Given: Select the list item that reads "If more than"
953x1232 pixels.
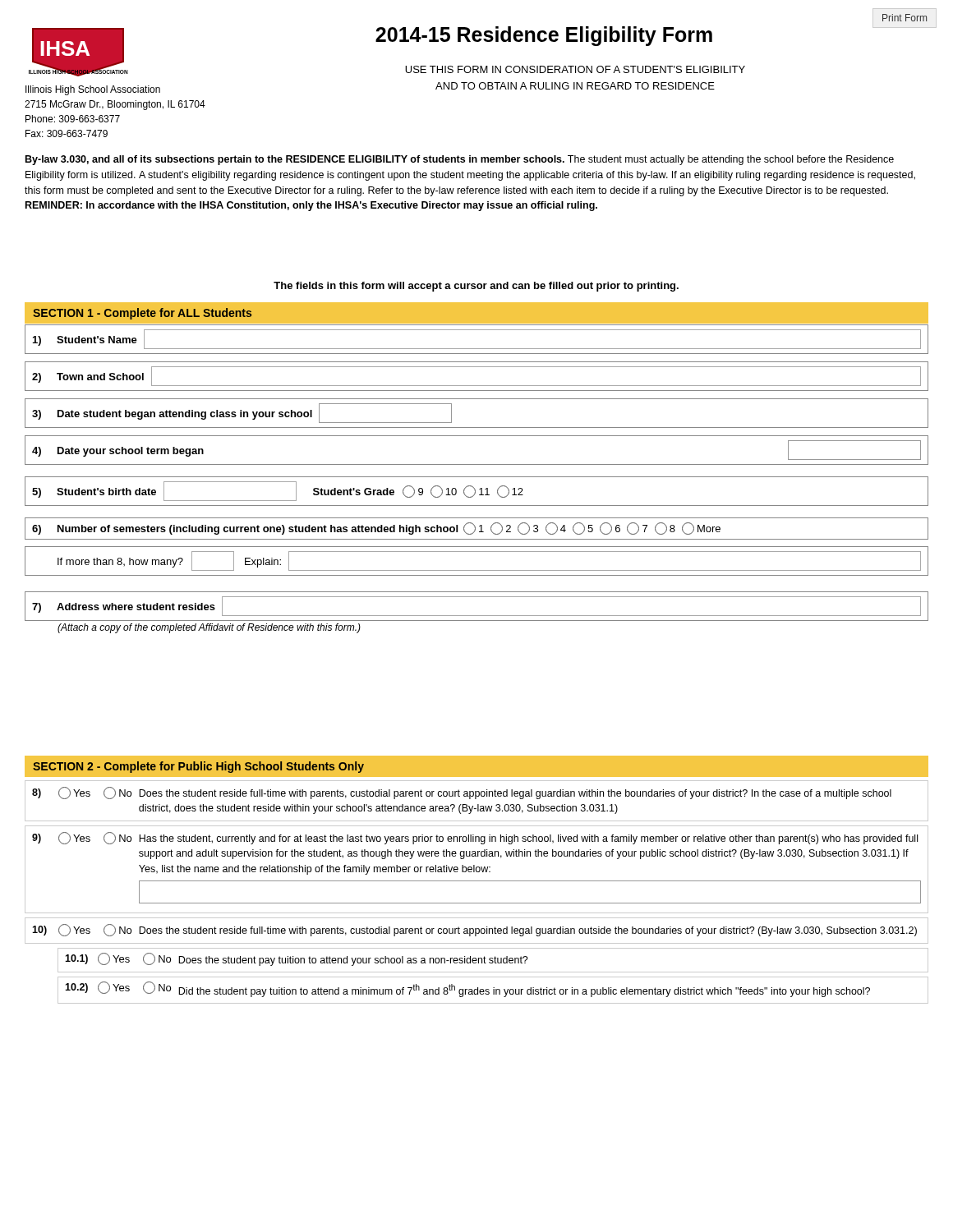Looking at the screenshot, I should coord(489,561).
